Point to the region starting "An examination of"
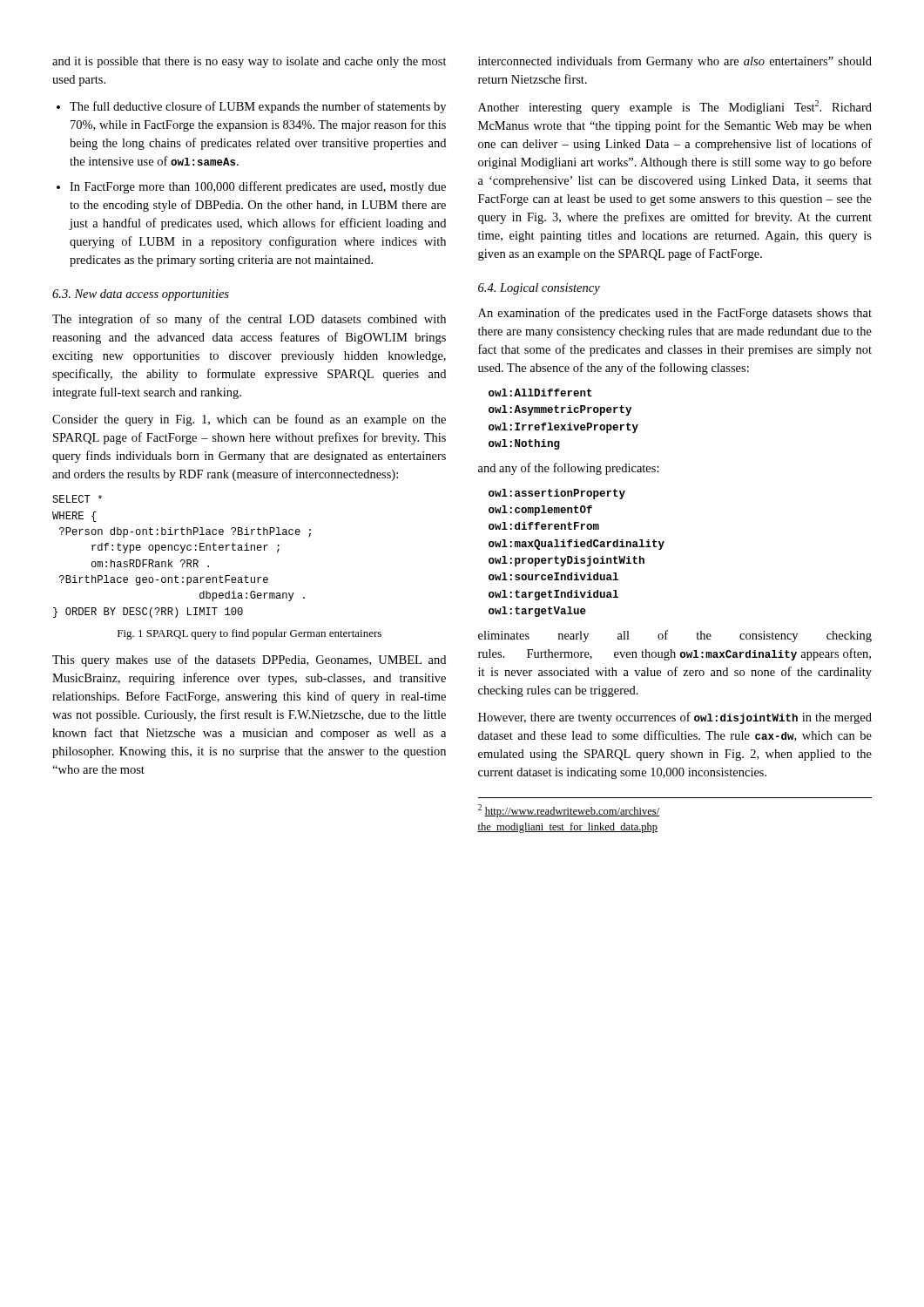 point(675,341)
